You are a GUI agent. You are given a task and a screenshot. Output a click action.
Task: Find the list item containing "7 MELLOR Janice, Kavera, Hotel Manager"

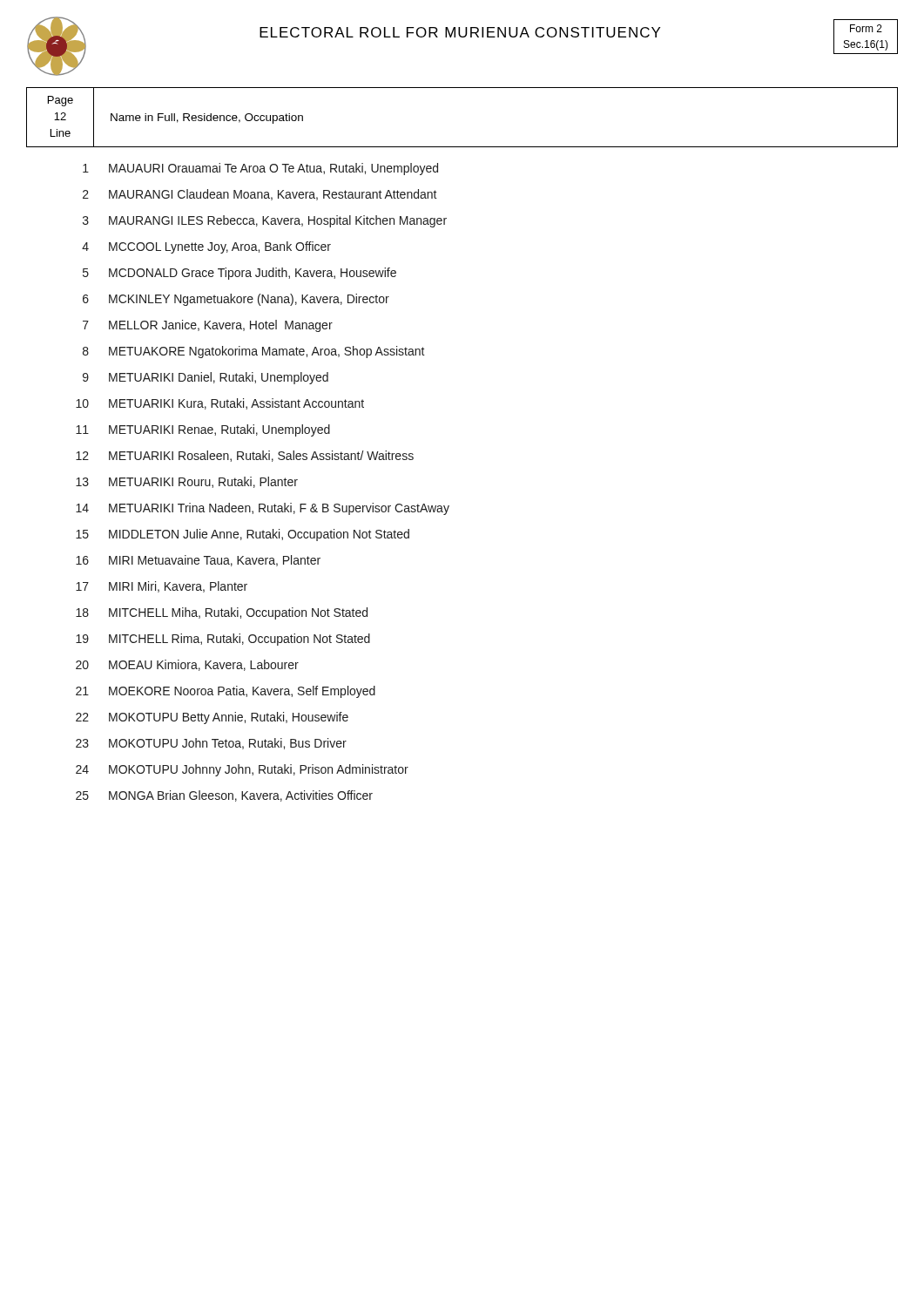(208, 326)
